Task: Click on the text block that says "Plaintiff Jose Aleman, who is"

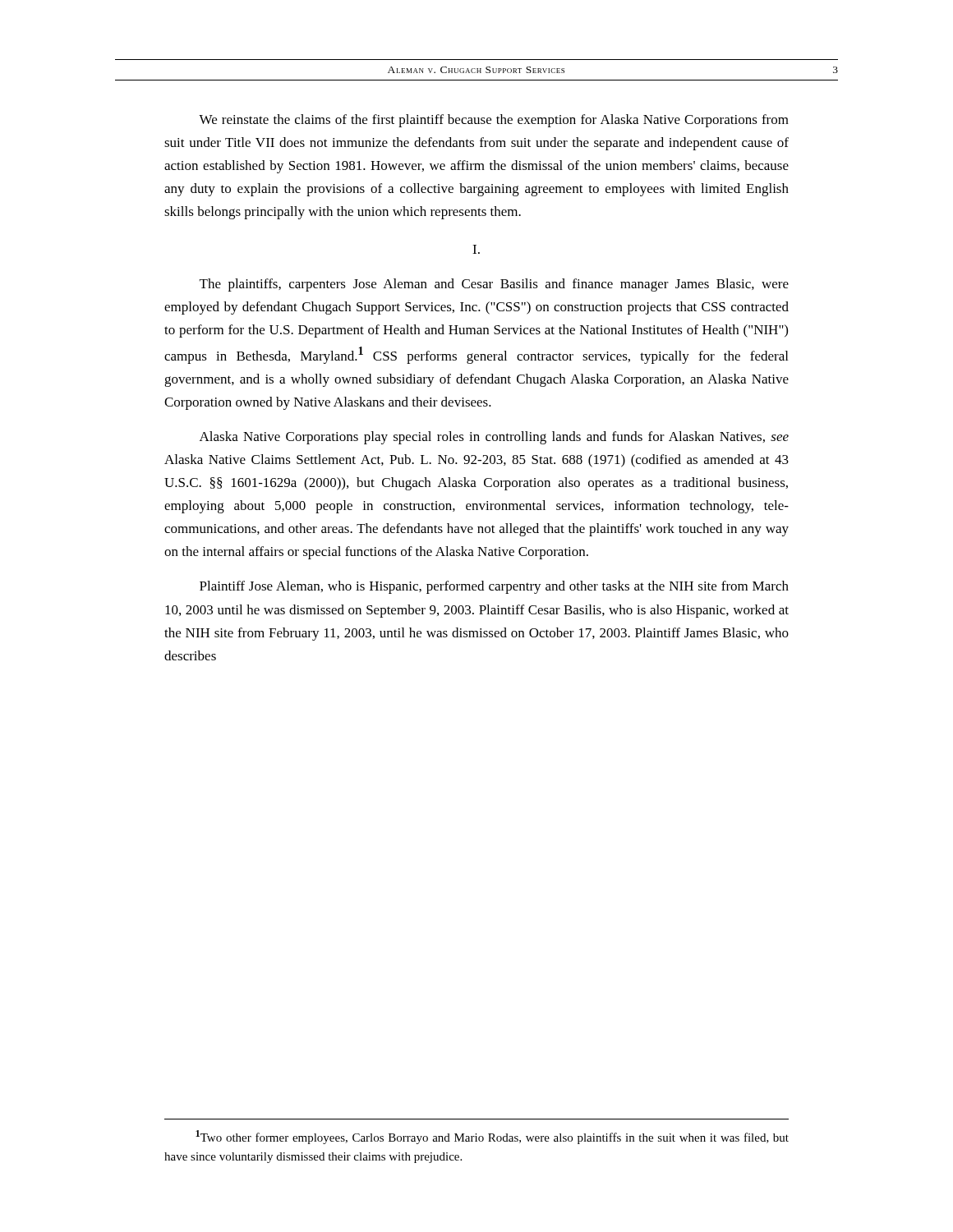Action: click(476, 621)
